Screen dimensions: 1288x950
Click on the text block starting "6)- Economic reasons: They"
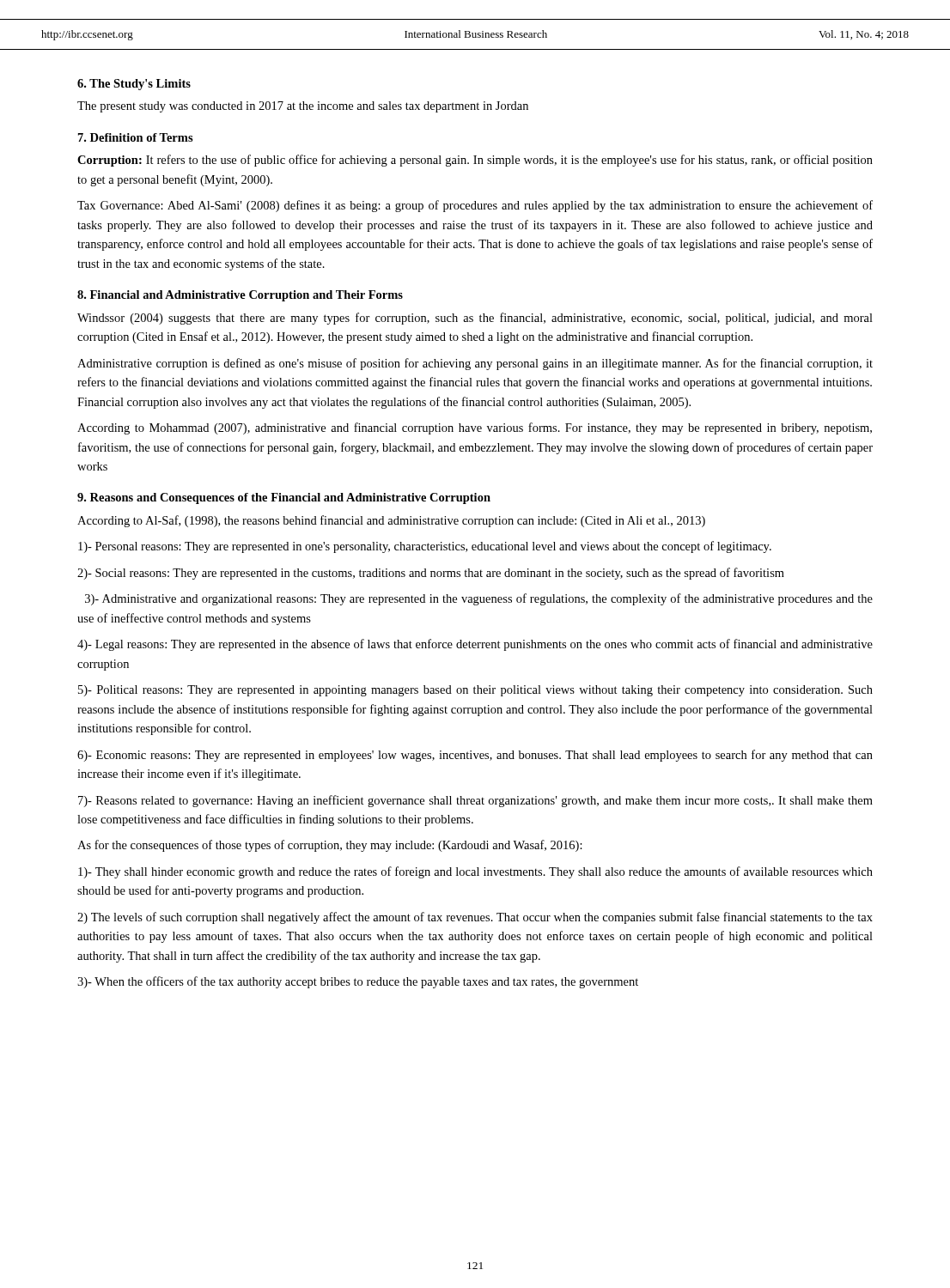point(475,764)
